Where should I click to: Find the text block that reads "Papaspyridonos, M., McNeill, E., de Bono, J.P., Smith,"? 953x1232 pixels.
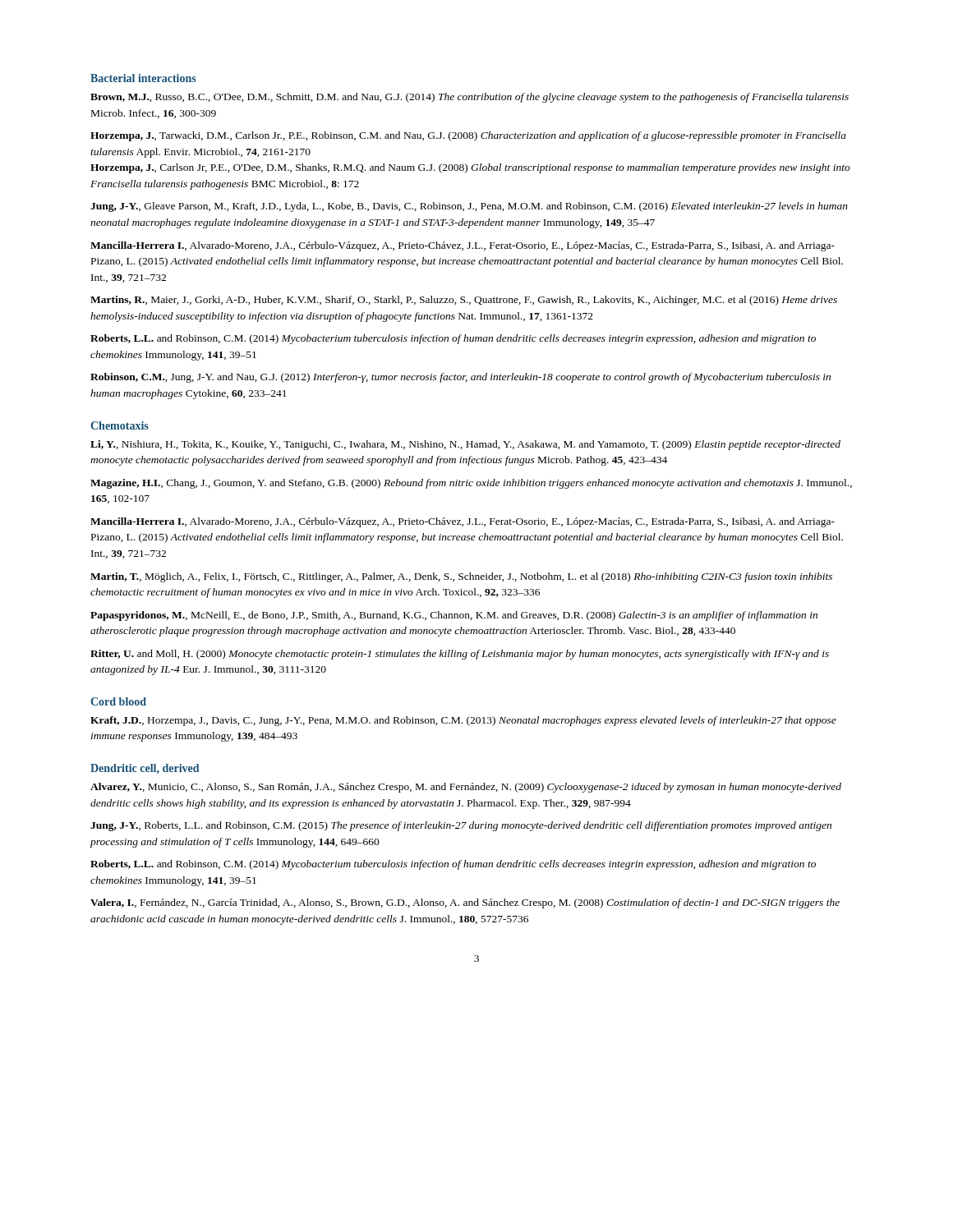(x=454, y=623)
